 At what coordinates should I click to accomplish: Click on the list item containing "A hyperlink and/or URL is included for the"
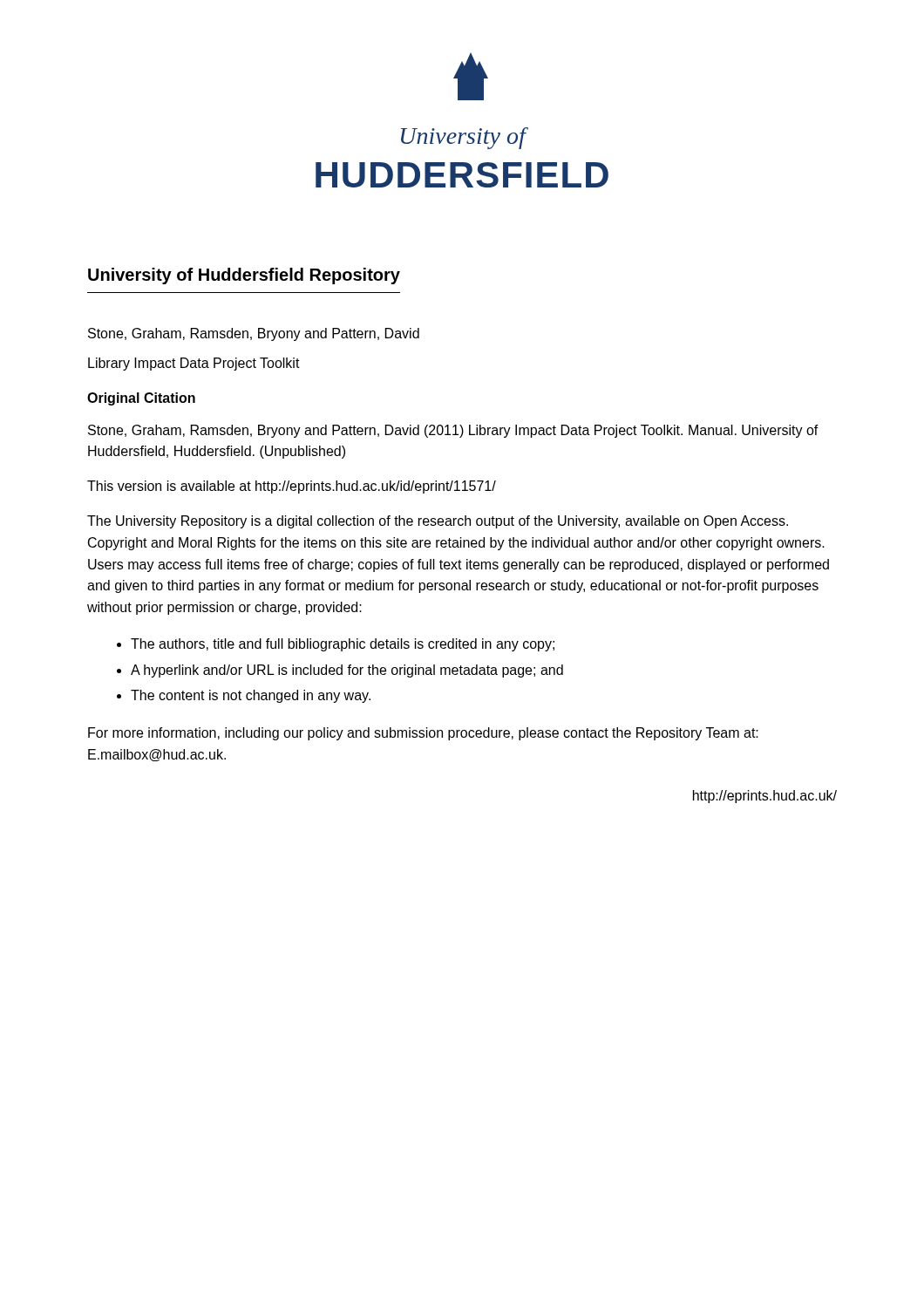347,670
